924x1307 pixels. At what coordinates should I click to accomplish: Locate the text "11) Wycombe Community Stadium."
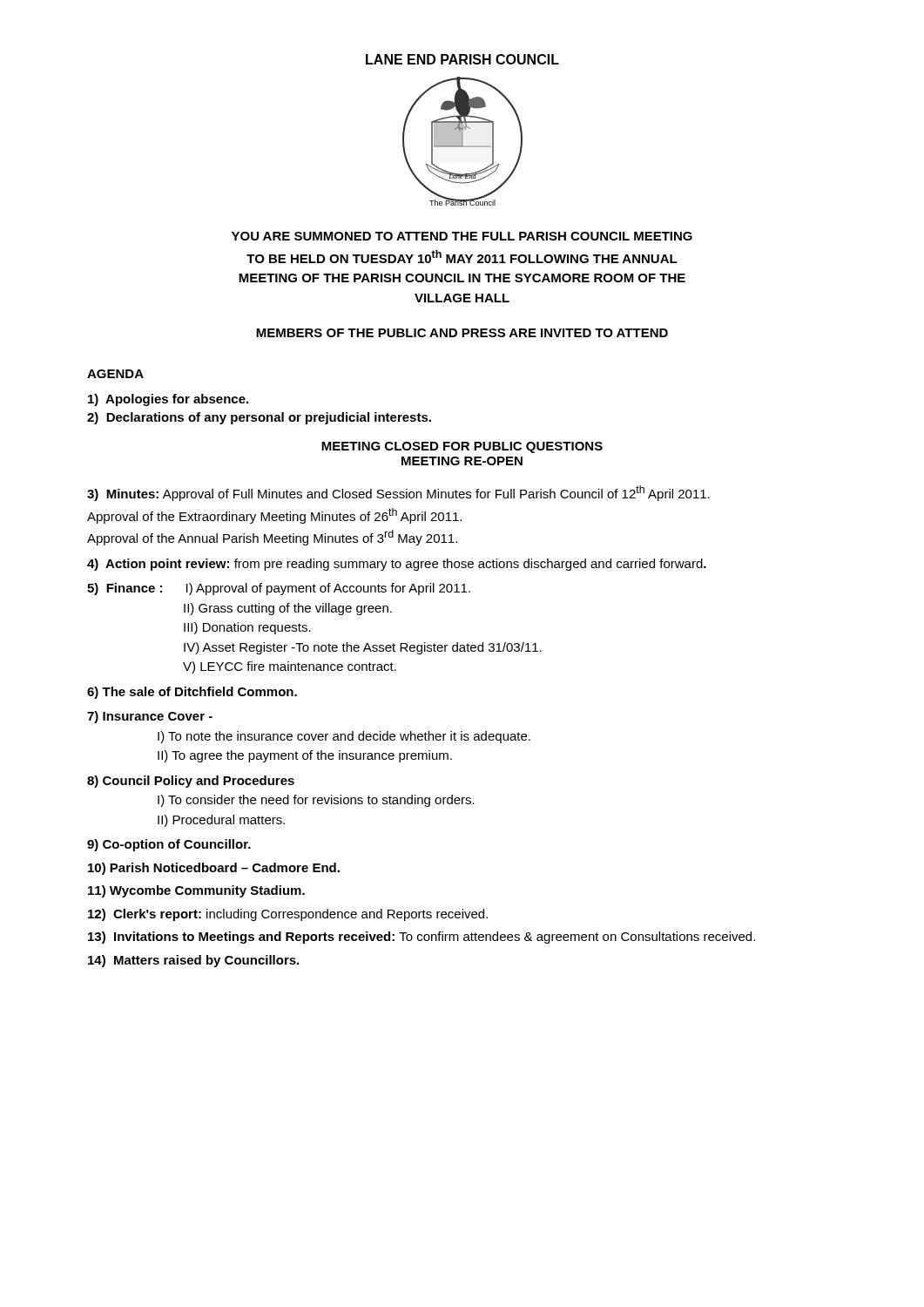(196, 890)
